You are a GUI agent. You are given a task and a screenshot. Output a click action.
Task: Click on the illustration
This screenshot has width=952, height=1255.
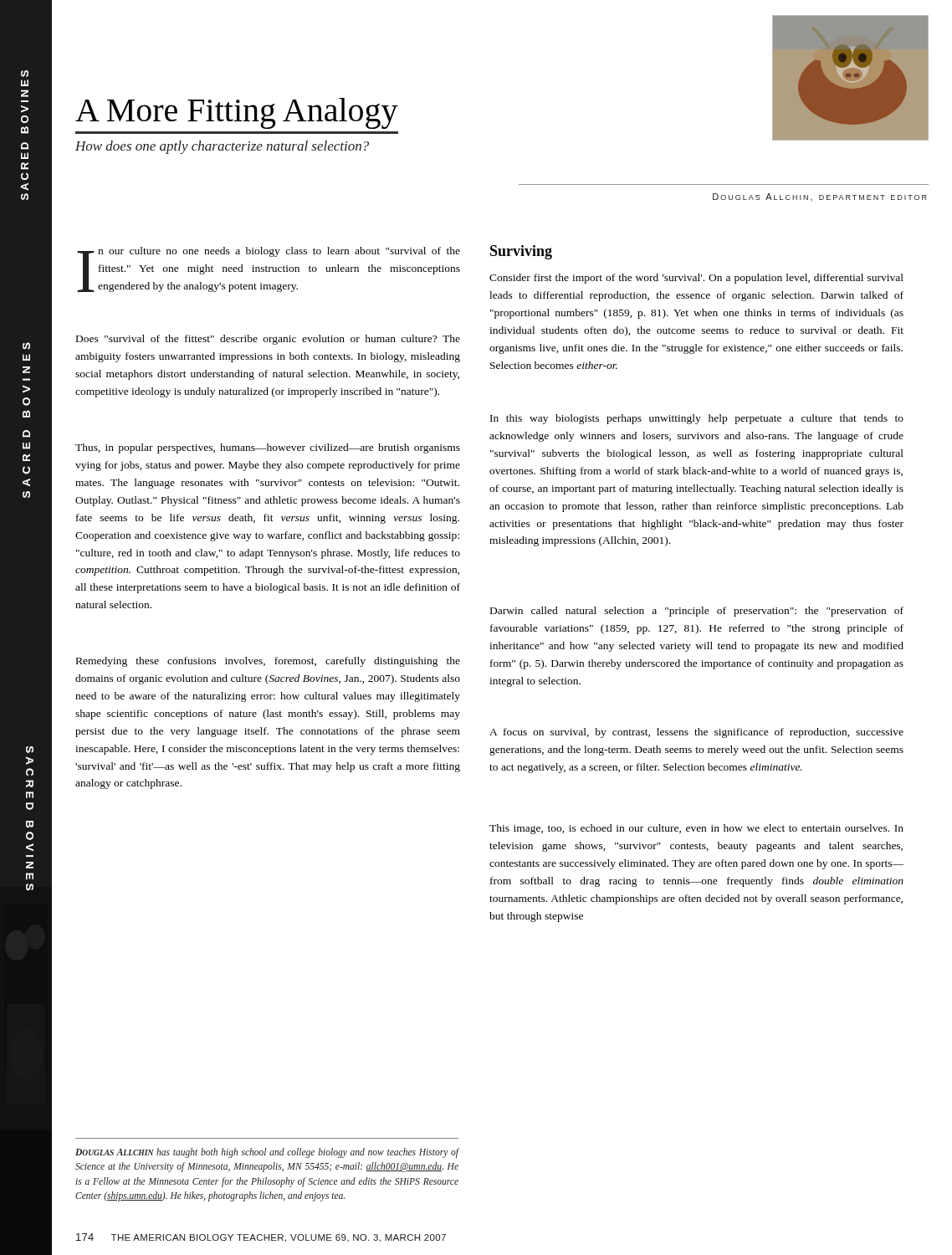coord(26,628)
